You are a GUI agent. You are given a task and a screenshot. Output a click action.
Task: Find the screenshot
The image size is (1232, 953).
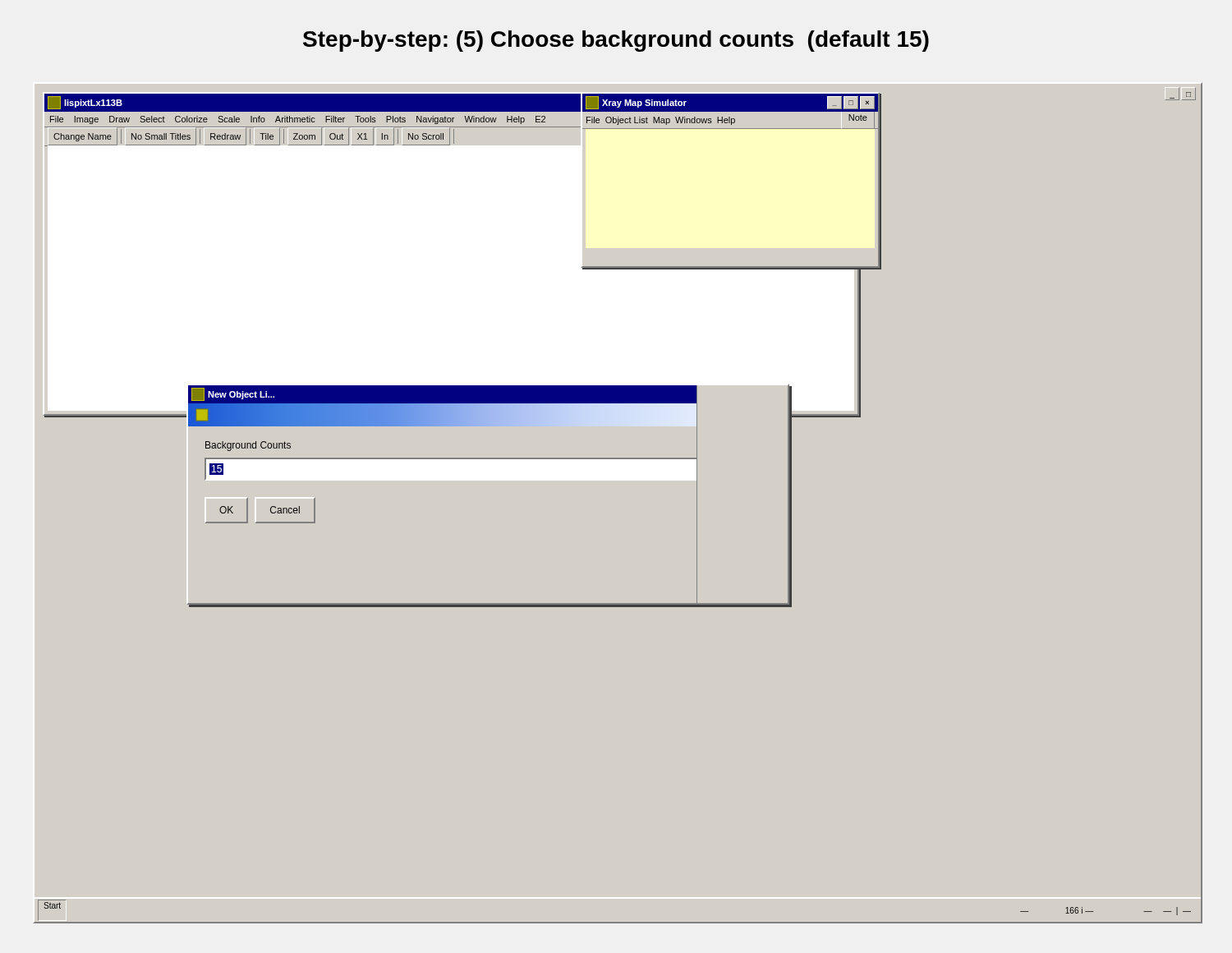pyautogui.click(x=616, y=501)
